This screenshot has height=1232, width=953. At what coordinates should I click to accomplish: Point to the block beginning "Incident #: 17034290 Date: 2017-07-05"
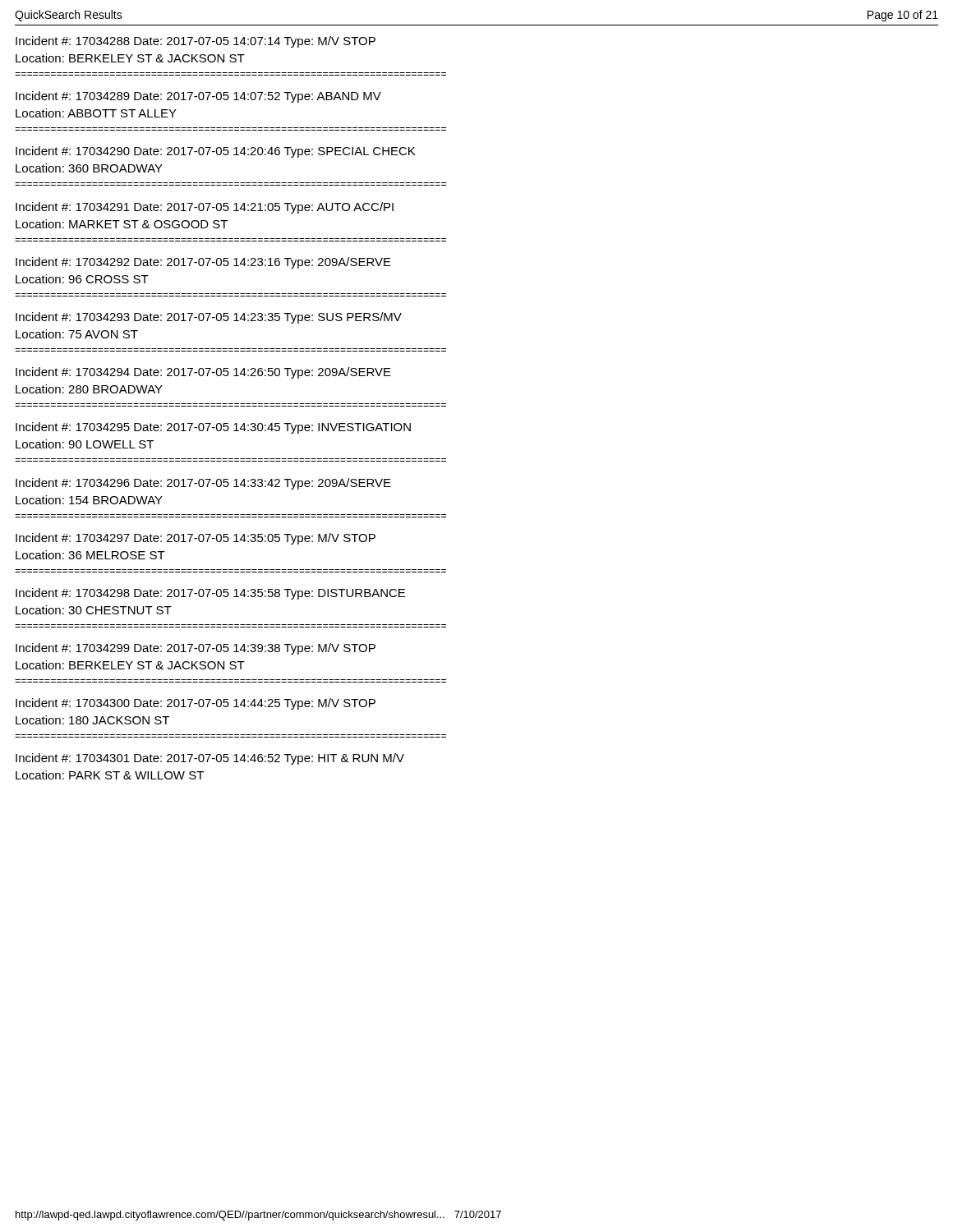coord(215,152)
